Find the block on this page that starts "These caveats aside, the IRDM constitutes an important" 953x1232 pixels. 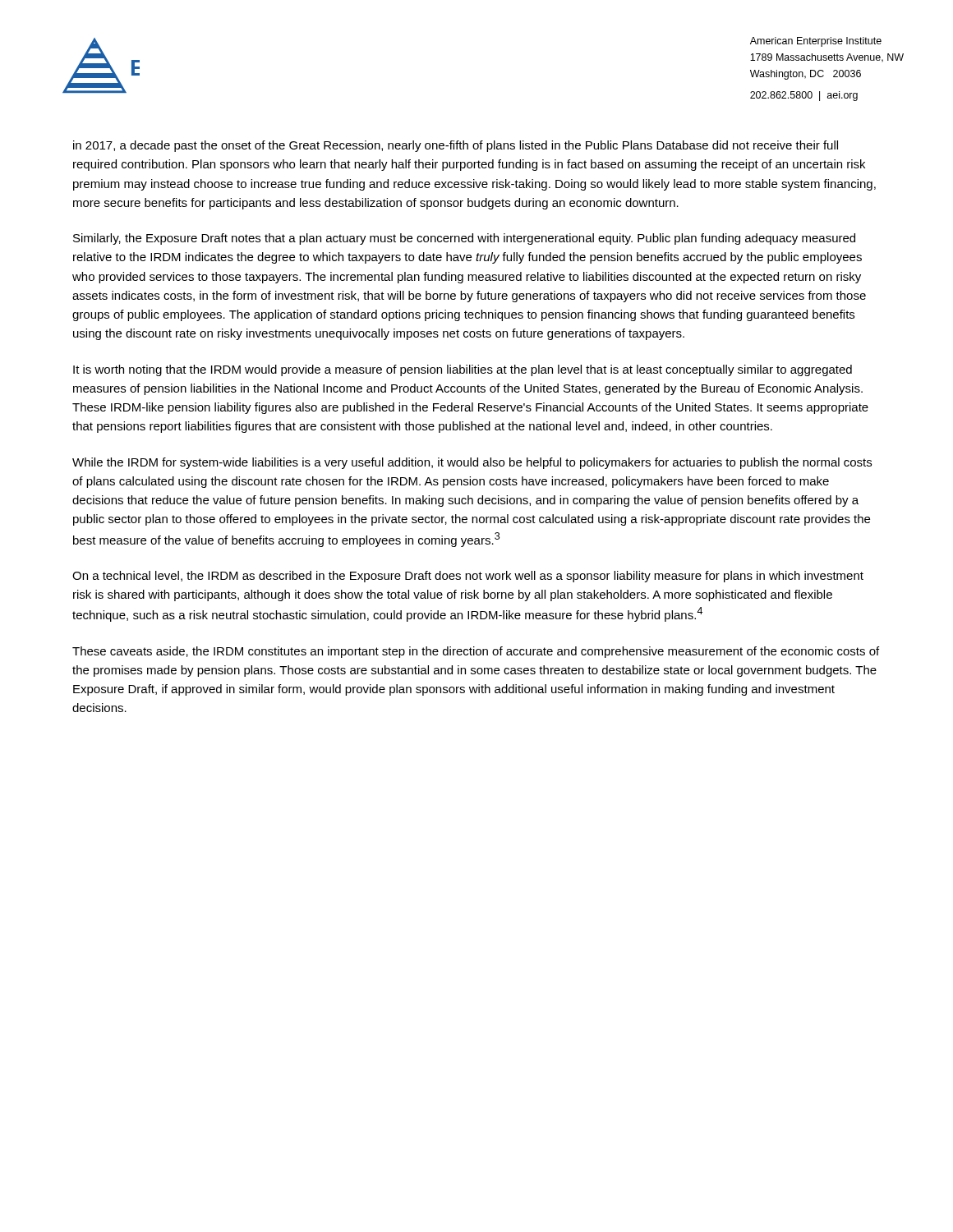point(476,679)
